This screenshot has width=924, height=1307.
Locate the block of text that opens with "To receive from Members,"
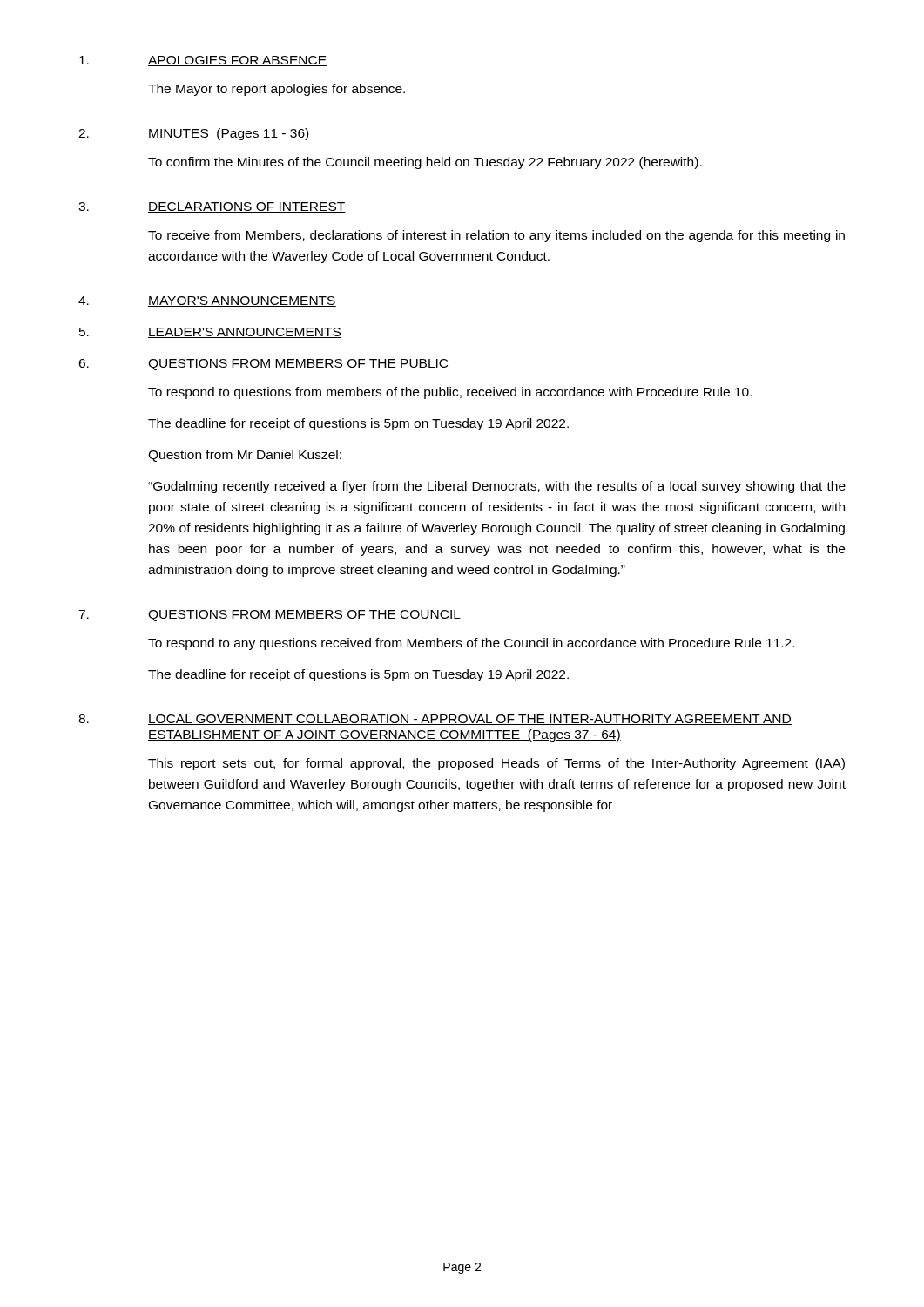pos(497,245)
